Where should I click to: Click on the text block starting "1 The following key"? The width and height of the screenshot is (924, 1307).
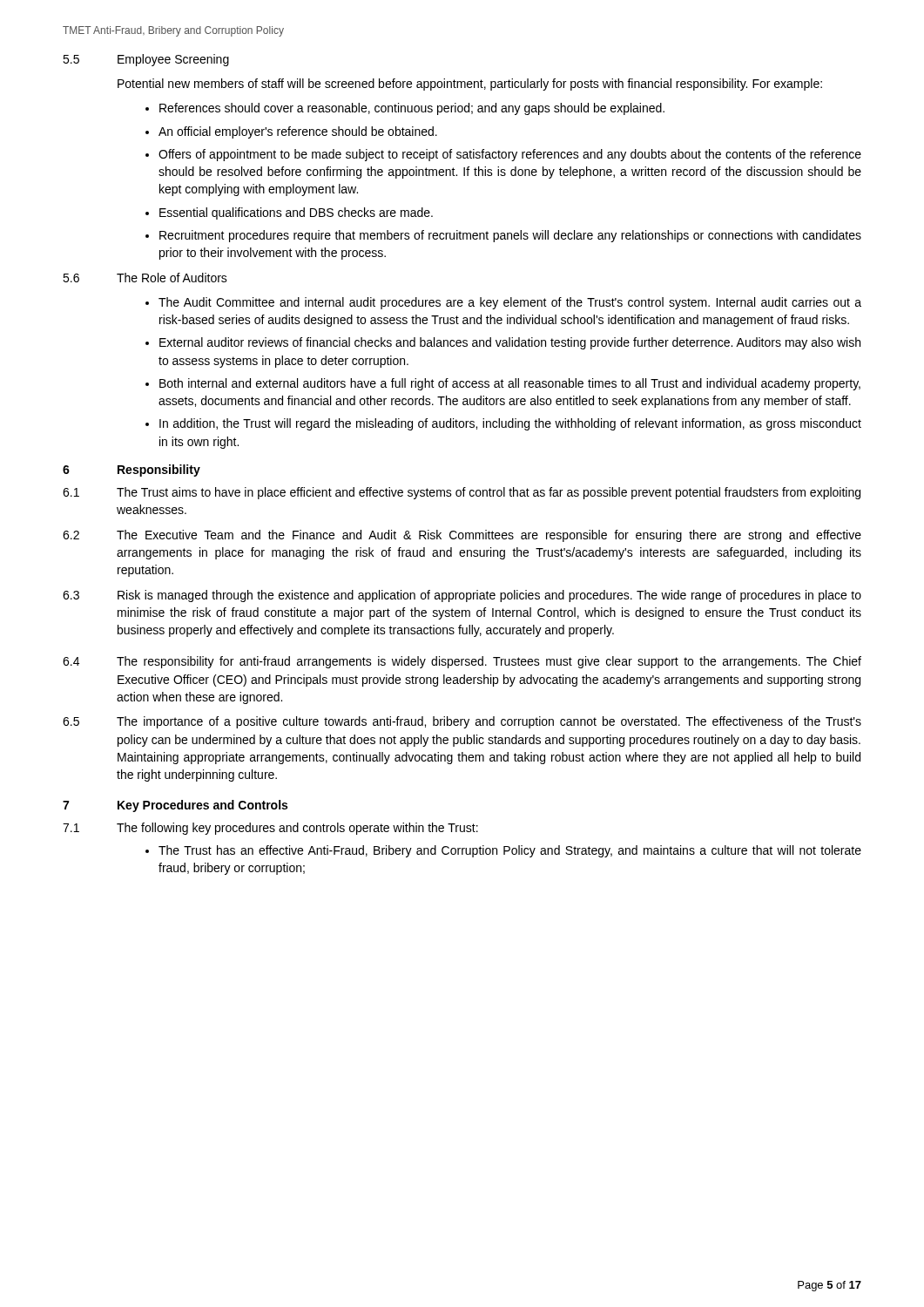coord(462,827)
